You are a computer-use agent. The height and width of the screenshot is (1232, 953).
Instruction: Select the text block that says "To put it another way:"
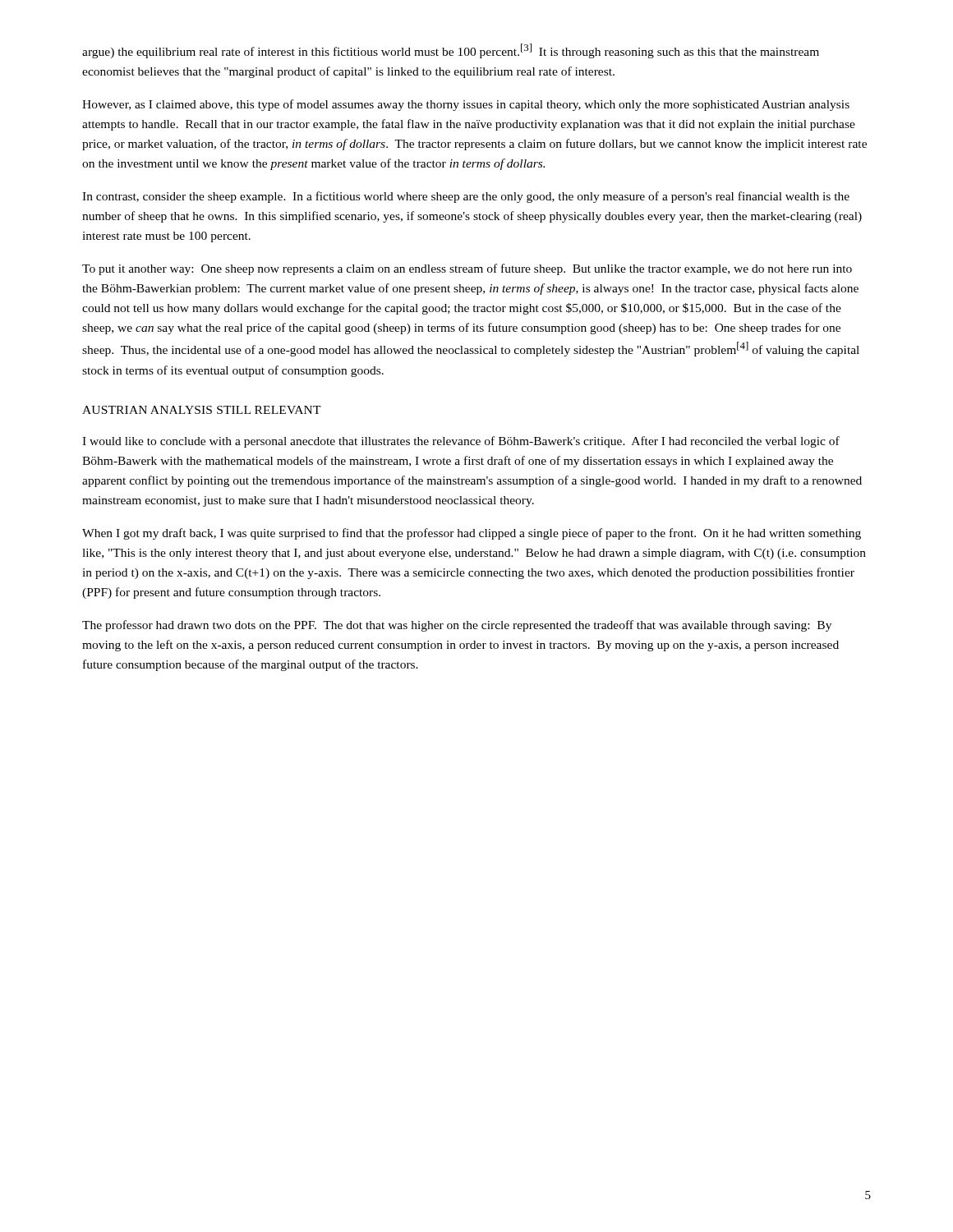pyautogui.click(x=476, y=319)
